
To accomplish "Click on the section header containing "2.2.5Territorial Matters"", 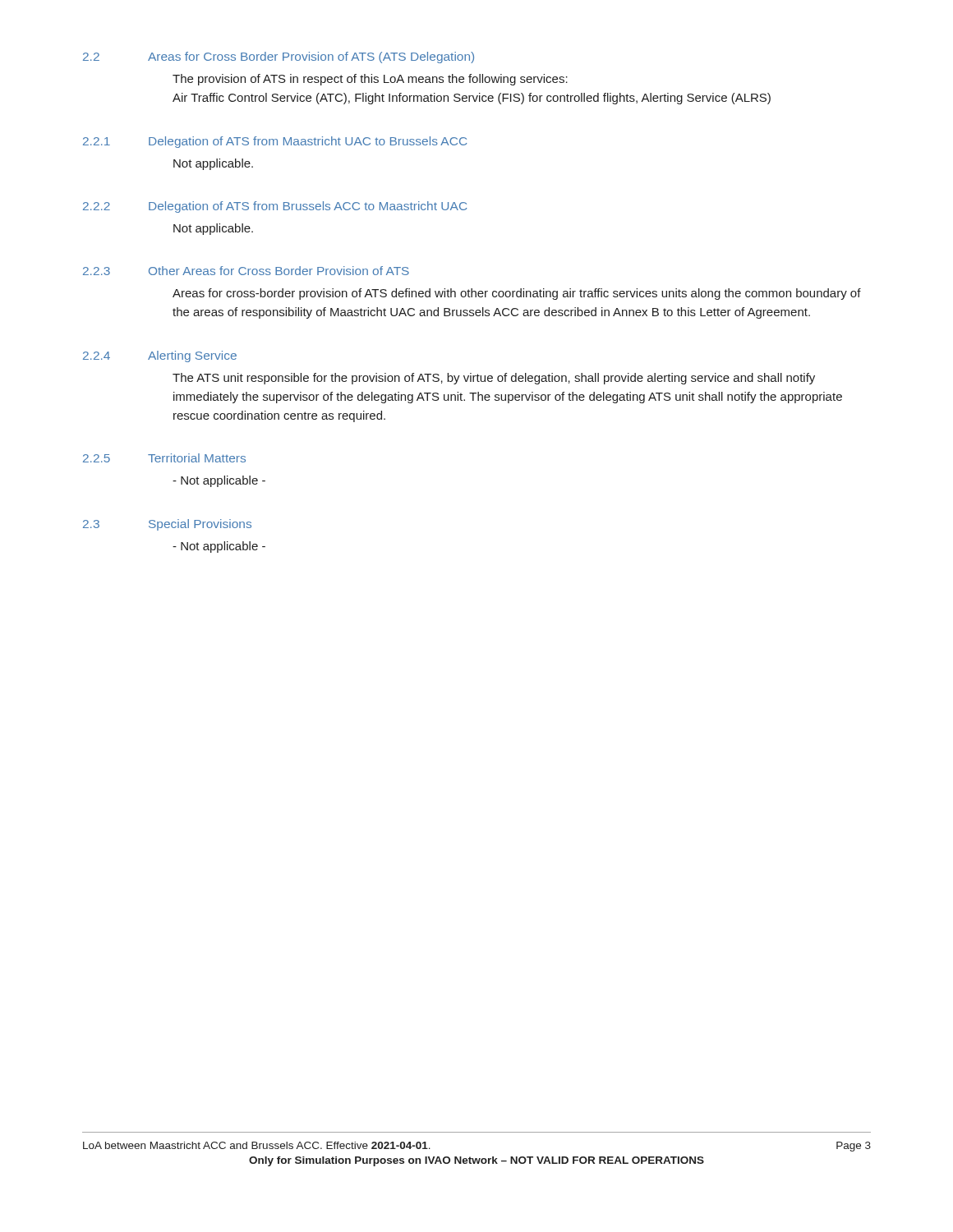I will coord(164,458).
